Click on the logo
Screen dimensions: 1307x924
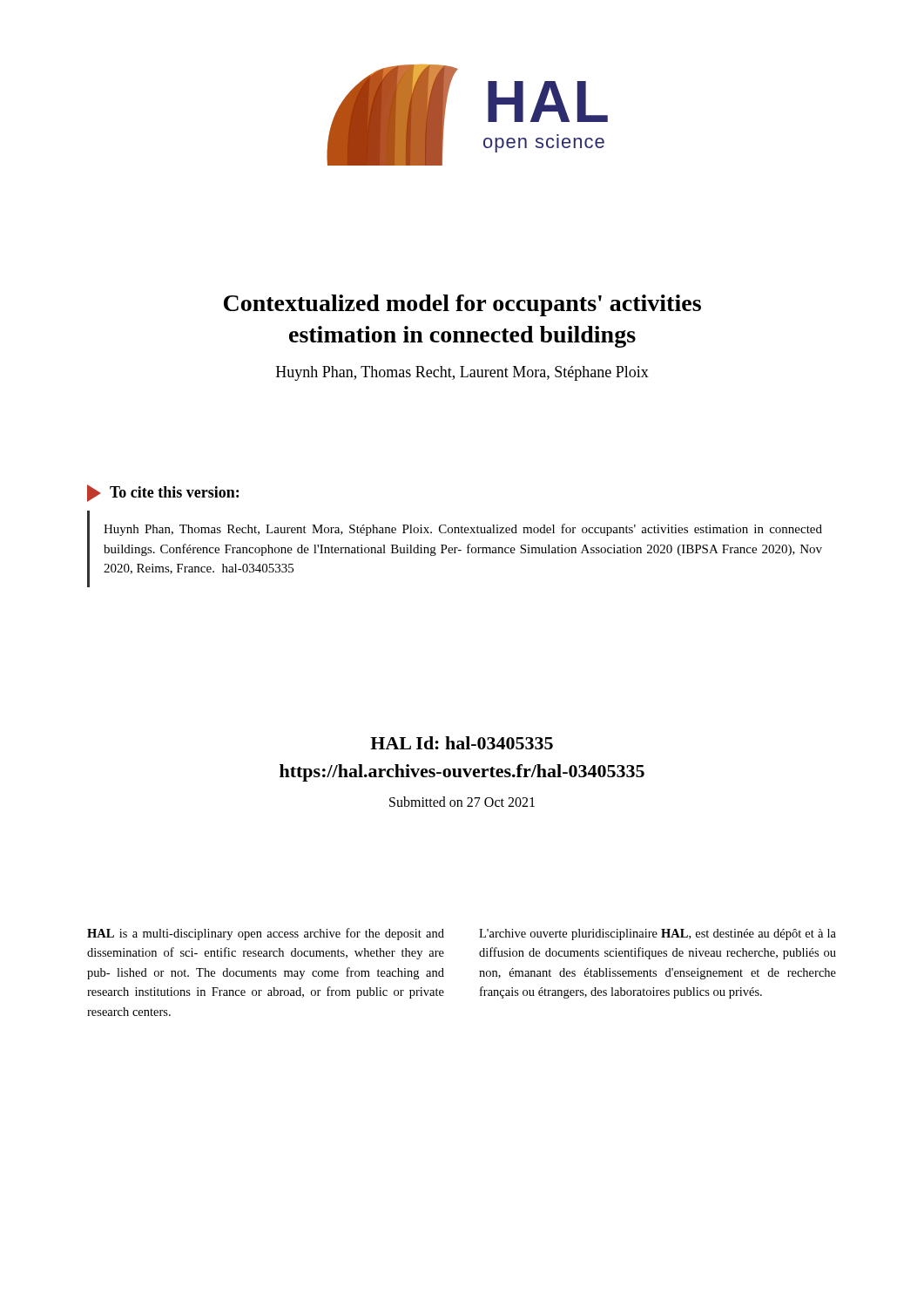(x=462, y=115)
